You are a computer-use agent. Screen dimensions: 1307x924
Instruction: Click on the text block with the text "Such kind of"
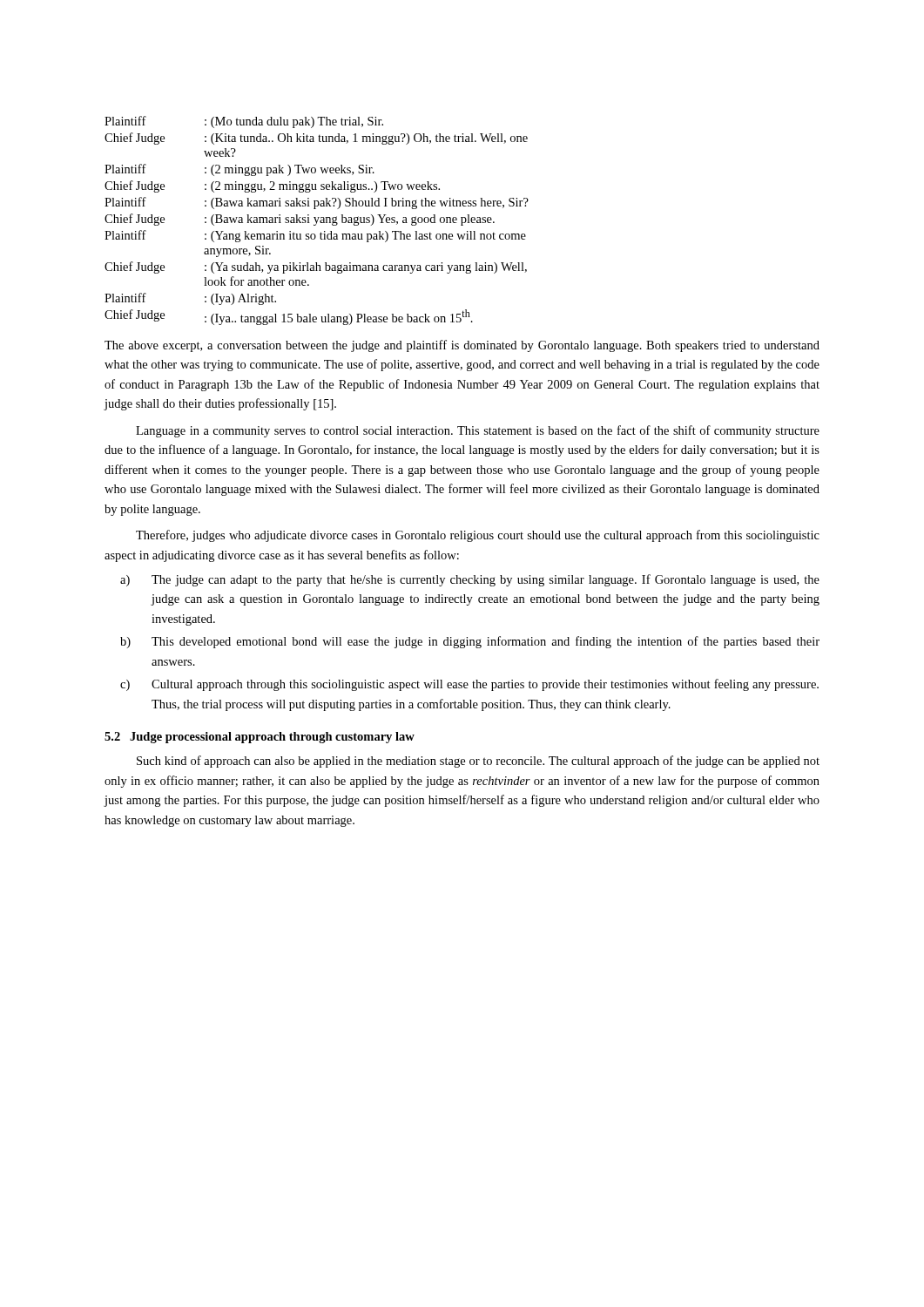(462, 790)
